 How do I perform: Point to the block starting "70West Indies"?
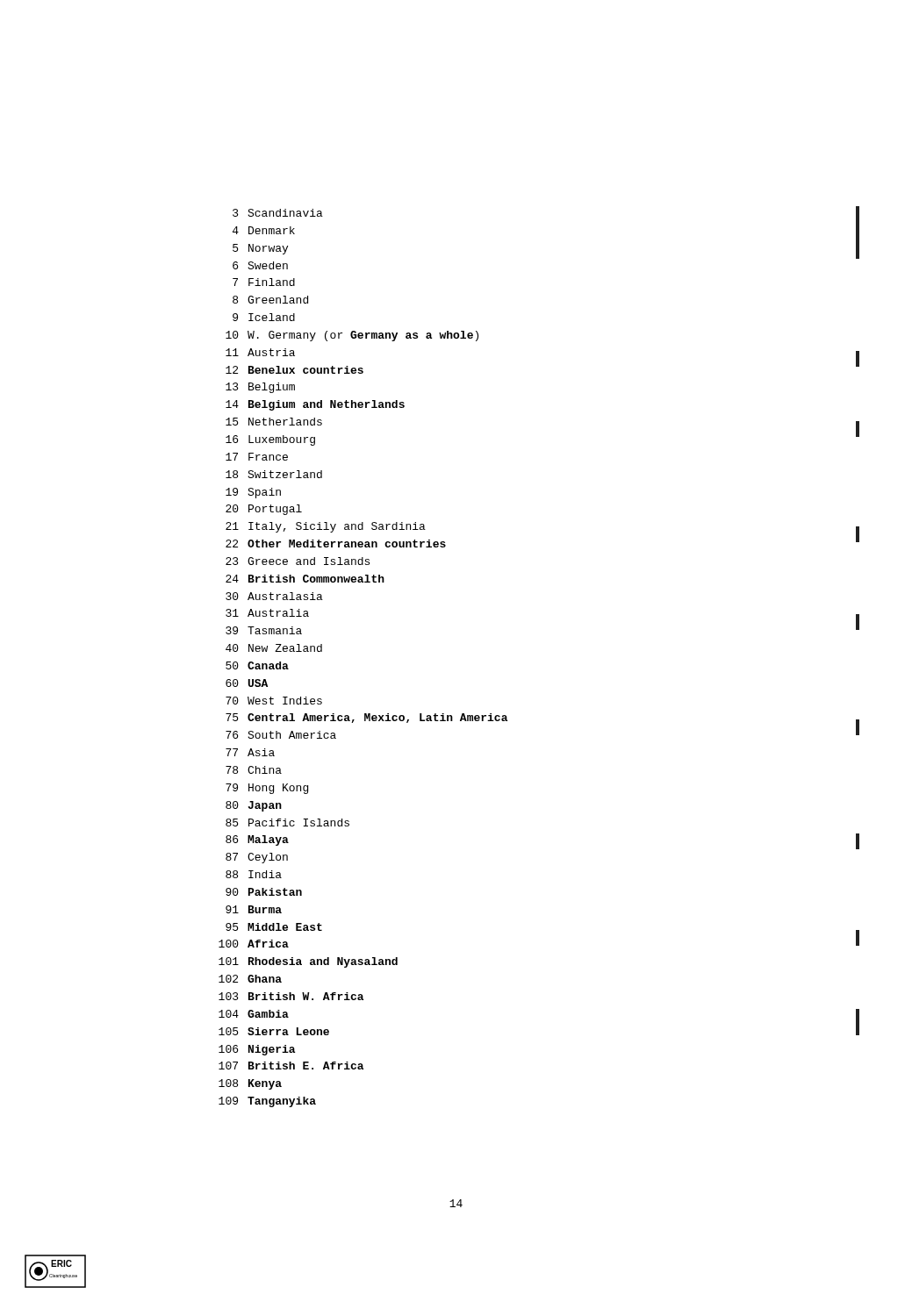[262, 702]
